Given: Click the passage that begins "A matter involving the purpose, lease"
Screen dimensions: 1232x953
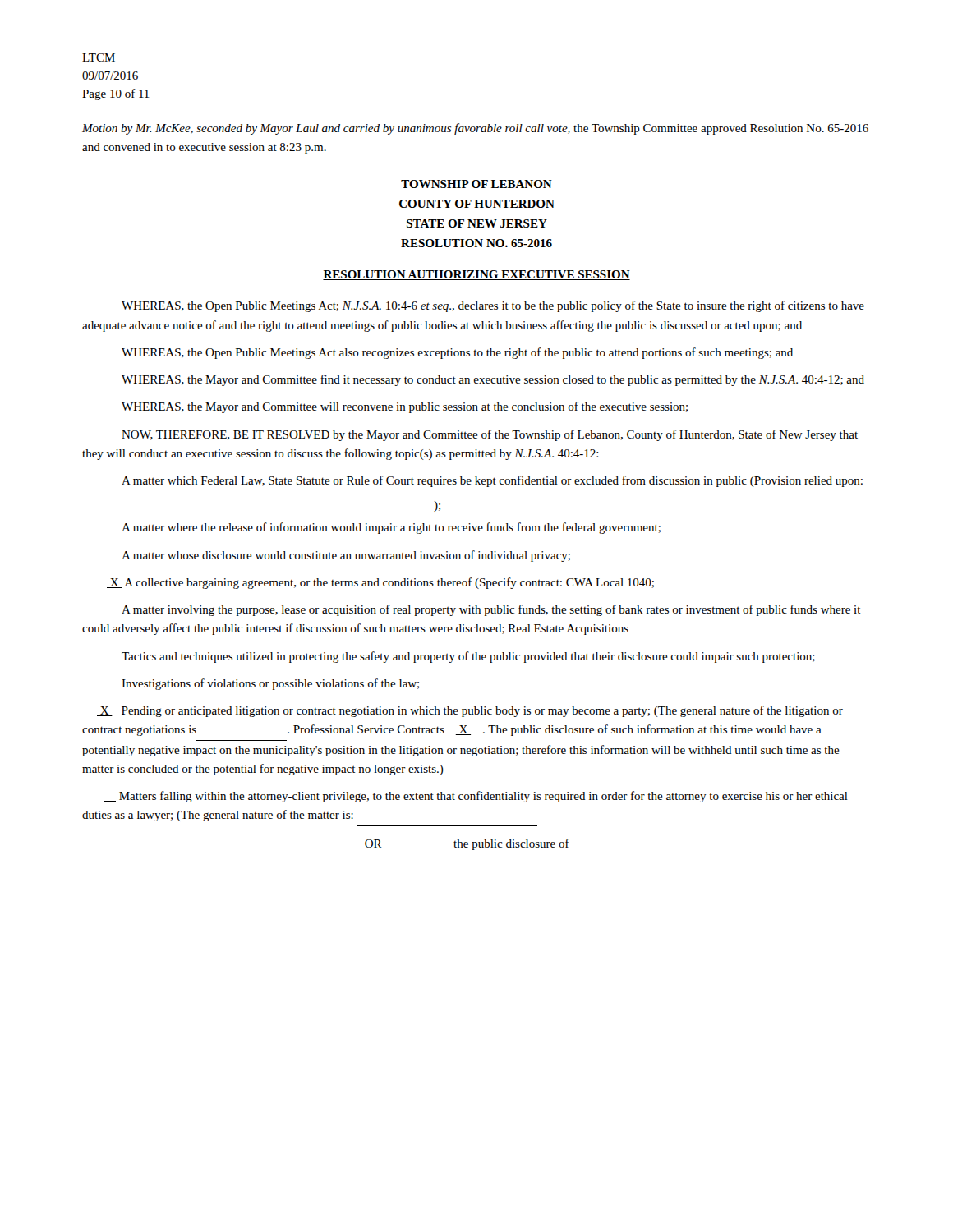Looking at the screenshot, I should click(471, 619).
